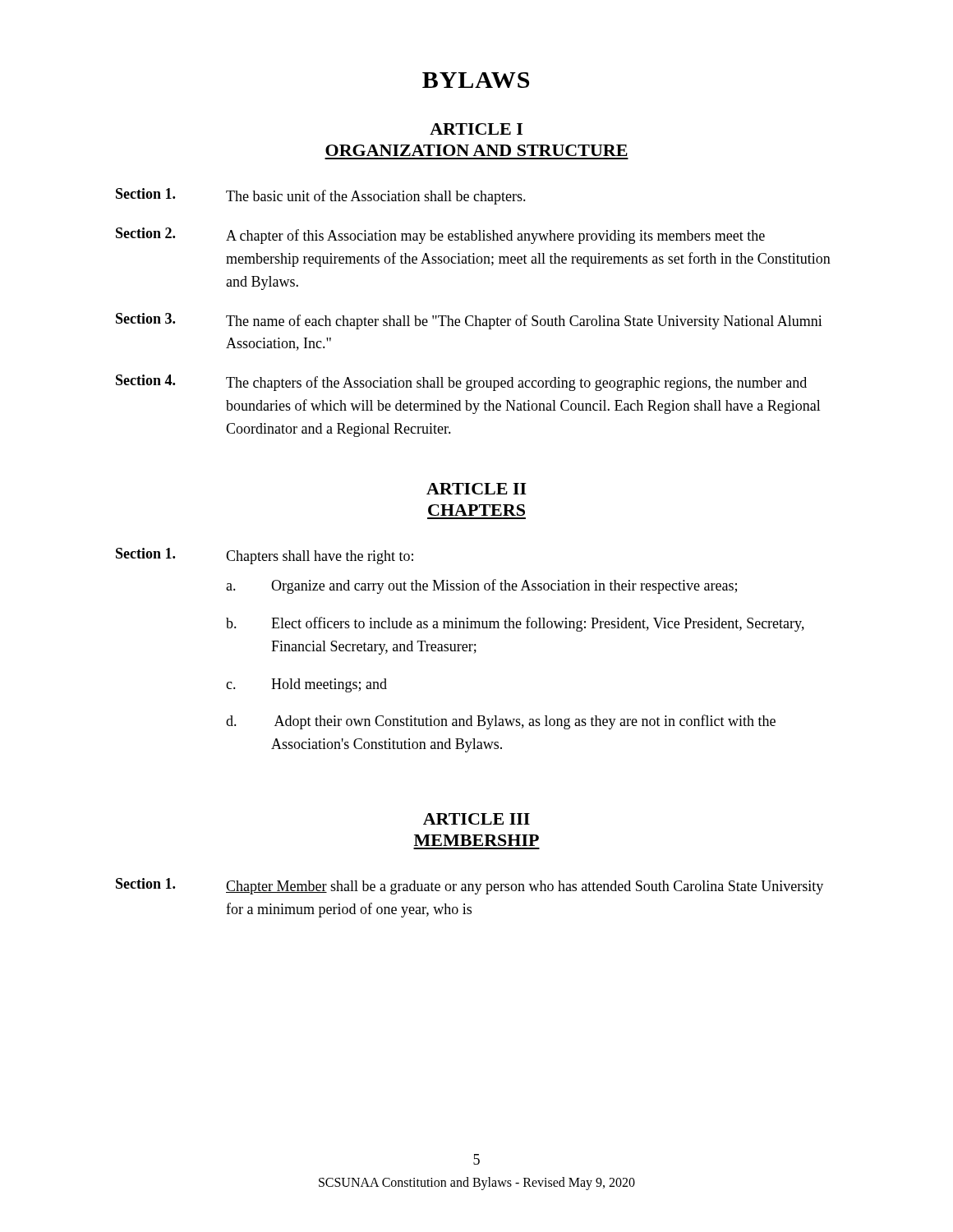Point to the text starting "Section 1. Chapters"
Screen dimensions: 1232x953
[476, 658]
